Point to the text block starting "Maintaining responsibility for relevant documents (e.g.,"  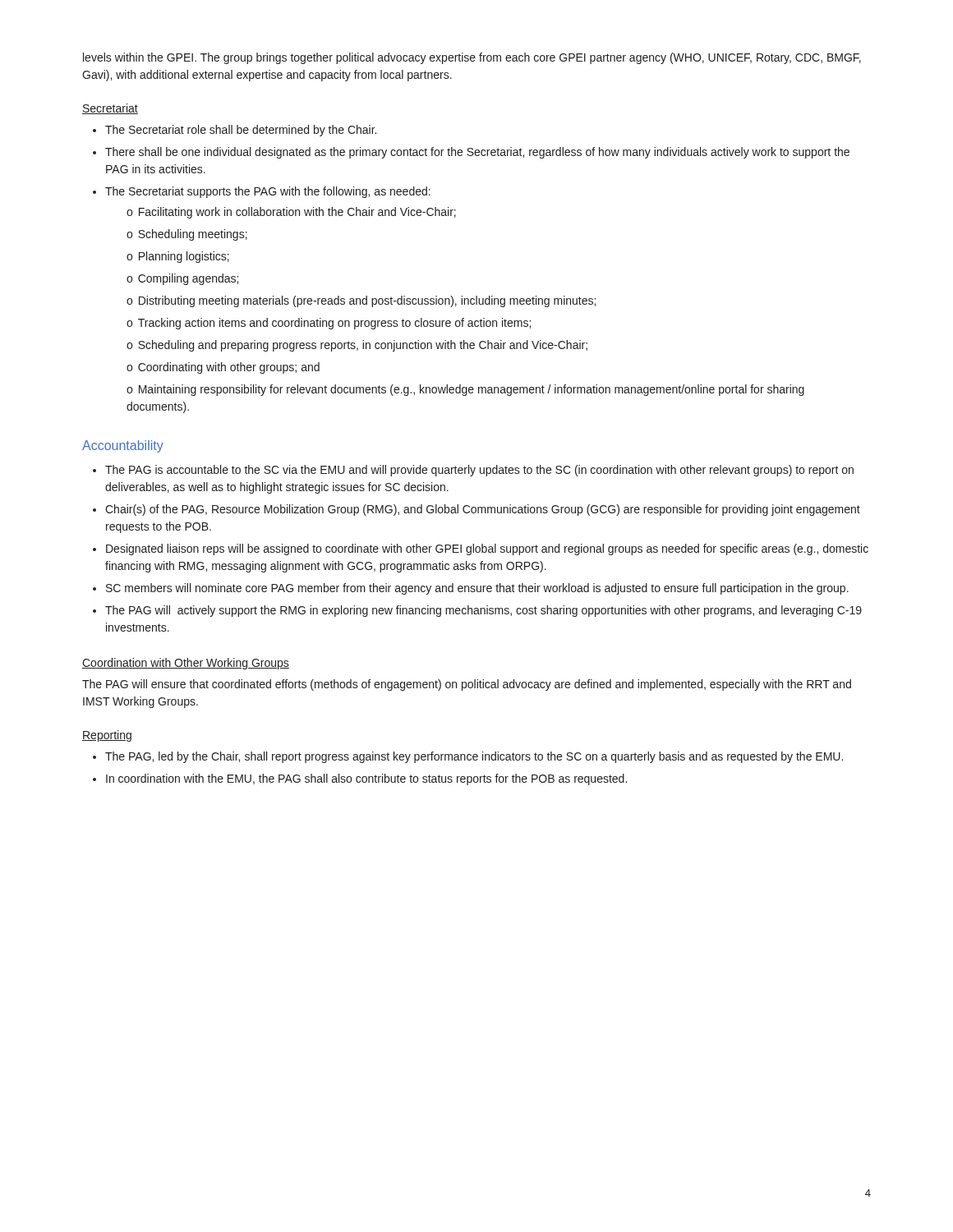click(466, 398)
